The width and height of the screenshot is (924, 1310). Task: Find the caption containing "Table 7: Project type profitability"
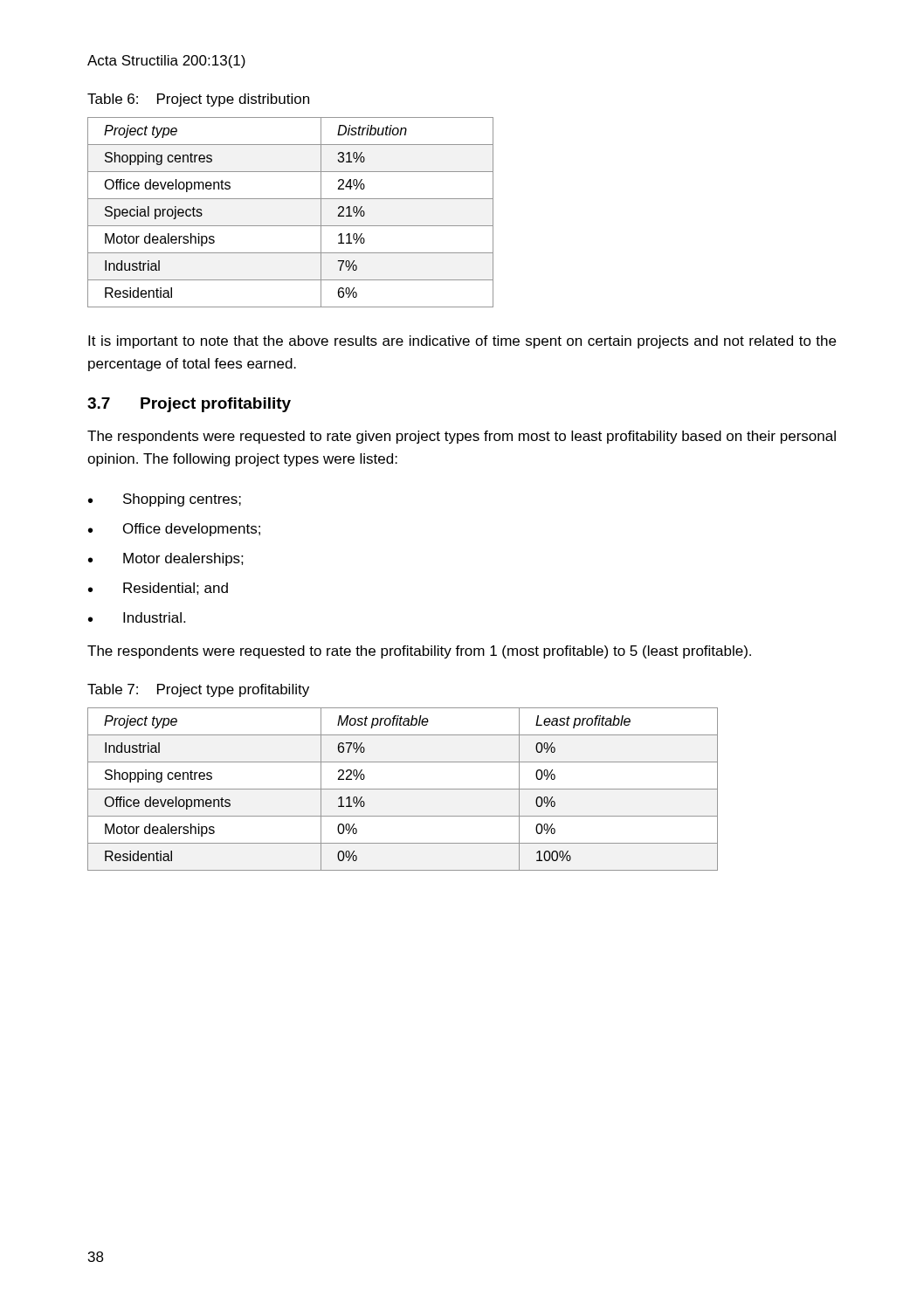198,689
